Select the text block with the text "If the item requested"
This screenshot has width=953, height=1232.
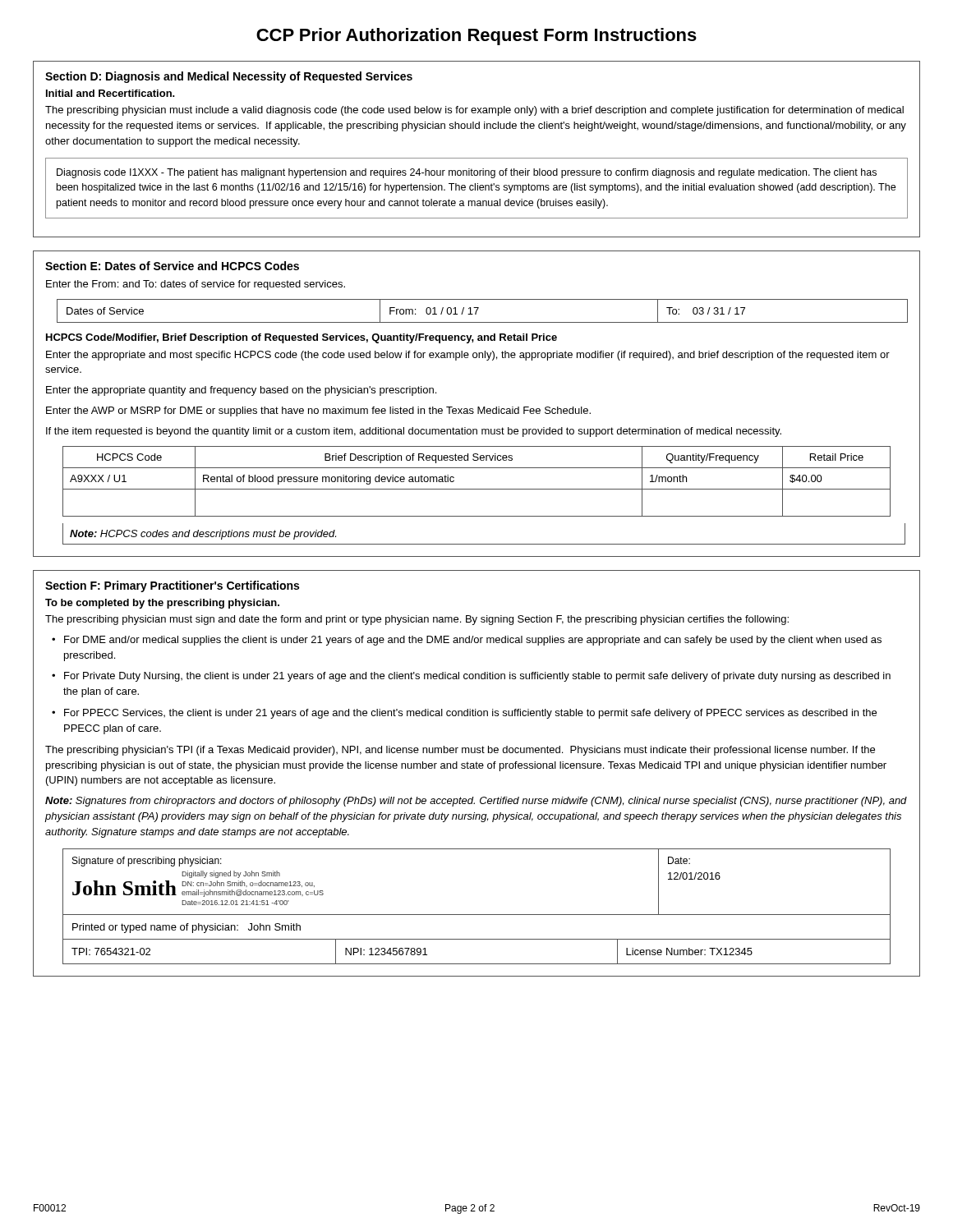(414, 431)
